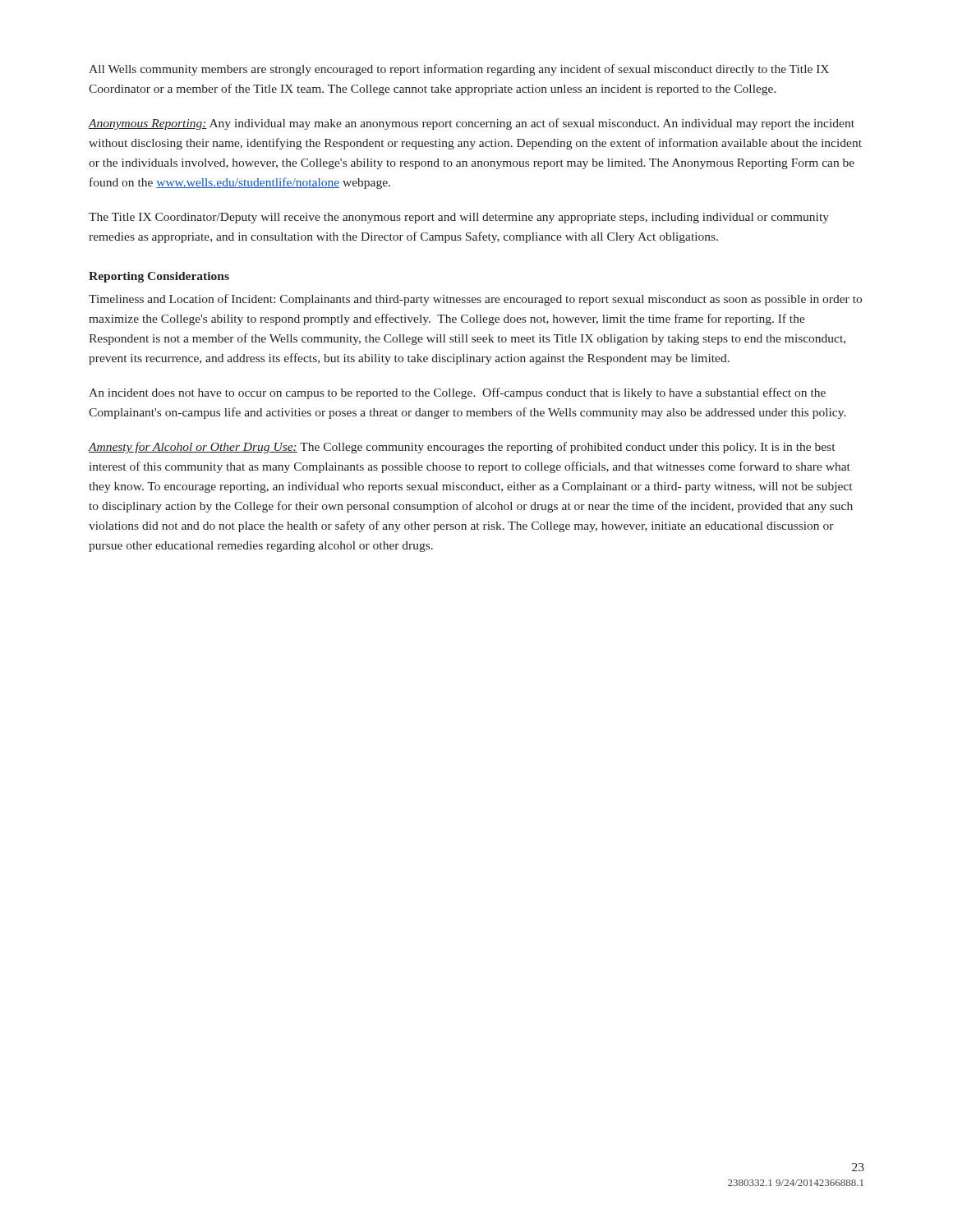Find the passage starting "An incident does not have to"
Image resolution: width=953 pixels, height=1232 pixels.
468,402
